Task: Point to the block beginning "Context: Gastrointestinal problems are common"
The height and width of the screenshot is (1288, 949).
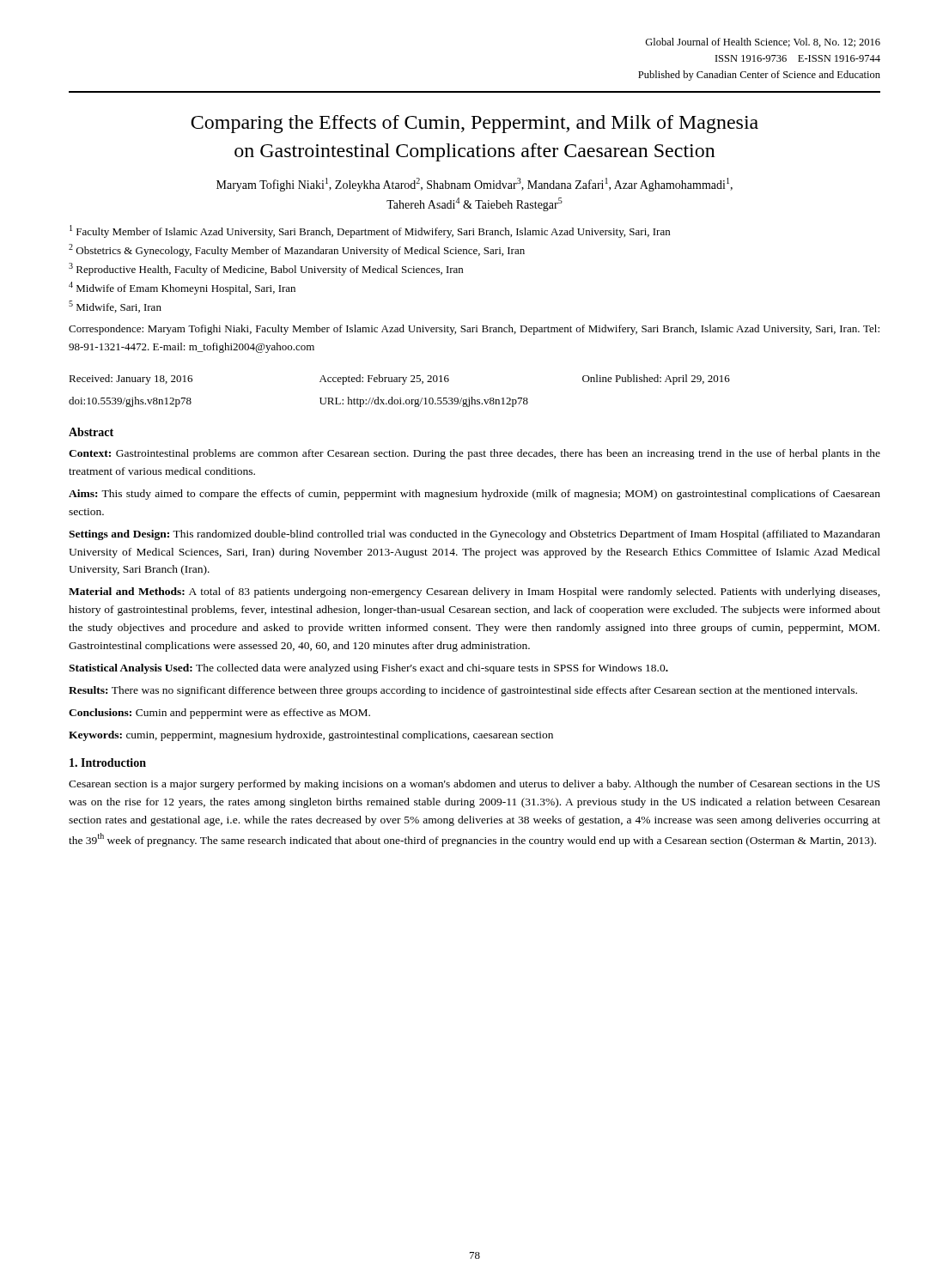Action: (x=474, y=463)
